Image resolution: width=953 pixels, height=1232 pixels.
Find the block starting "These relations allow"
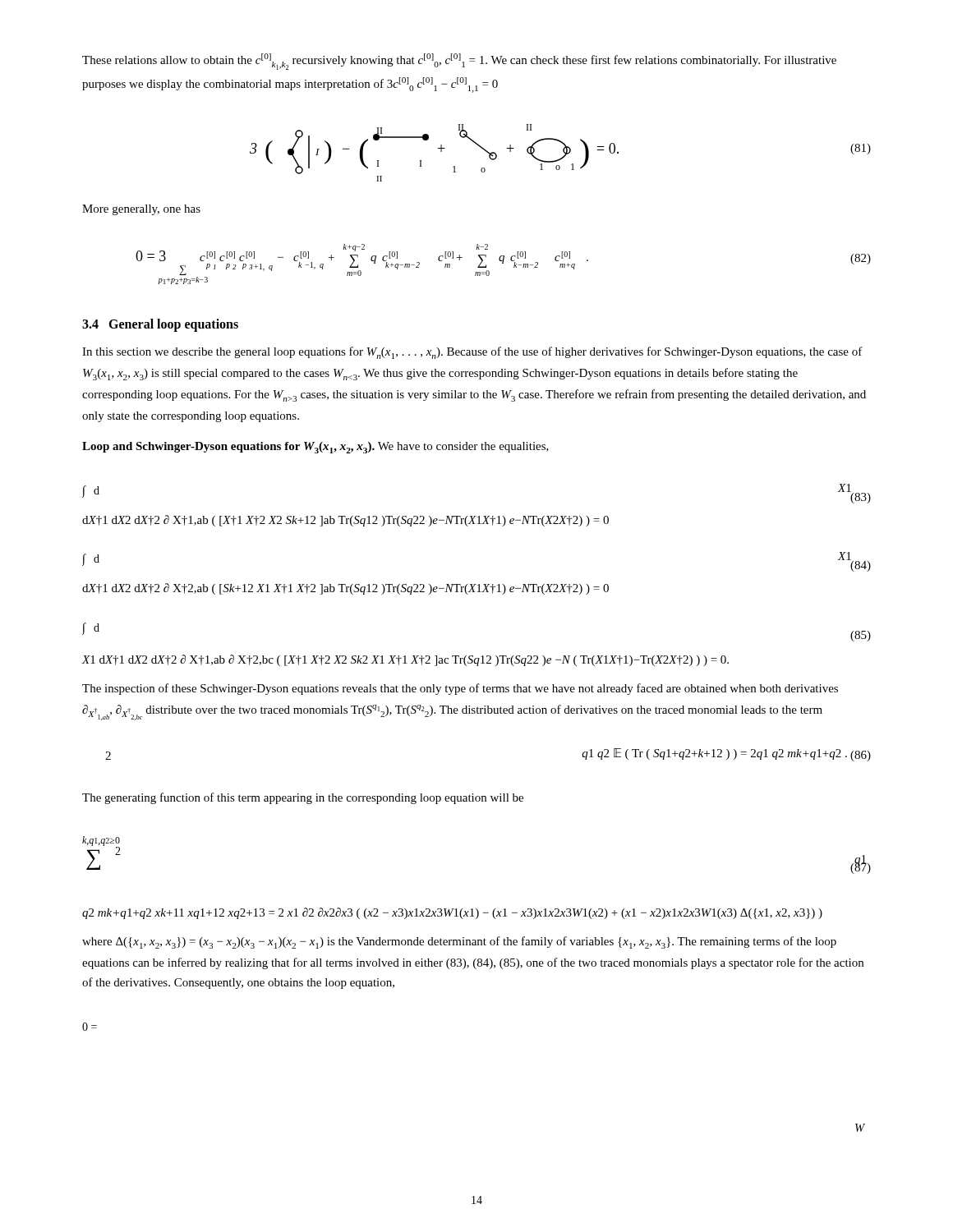459,72
